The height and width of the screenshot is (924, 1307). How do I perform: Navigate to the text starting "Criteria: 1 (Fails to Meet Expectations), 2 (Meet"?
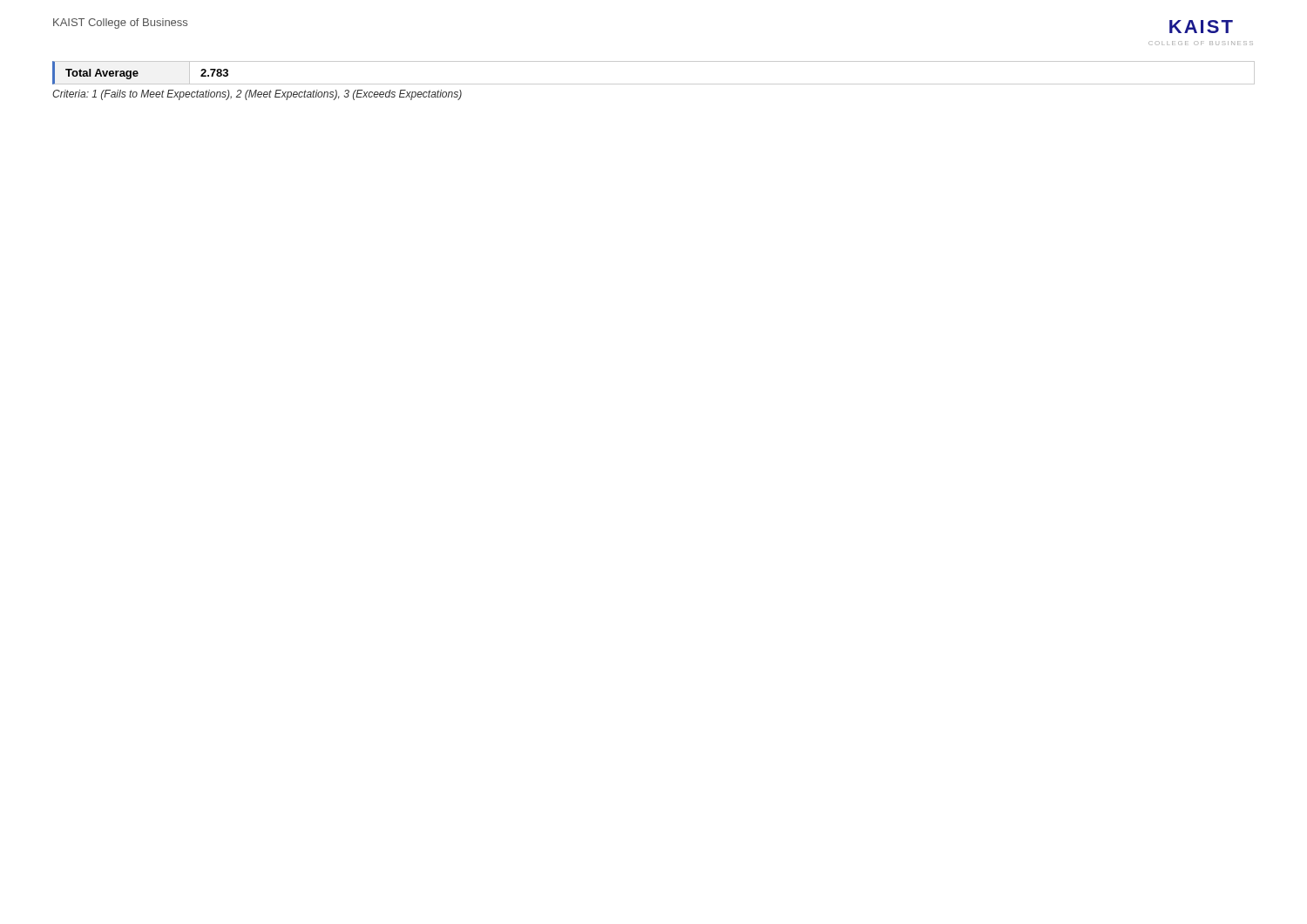(x=257, y=94)
